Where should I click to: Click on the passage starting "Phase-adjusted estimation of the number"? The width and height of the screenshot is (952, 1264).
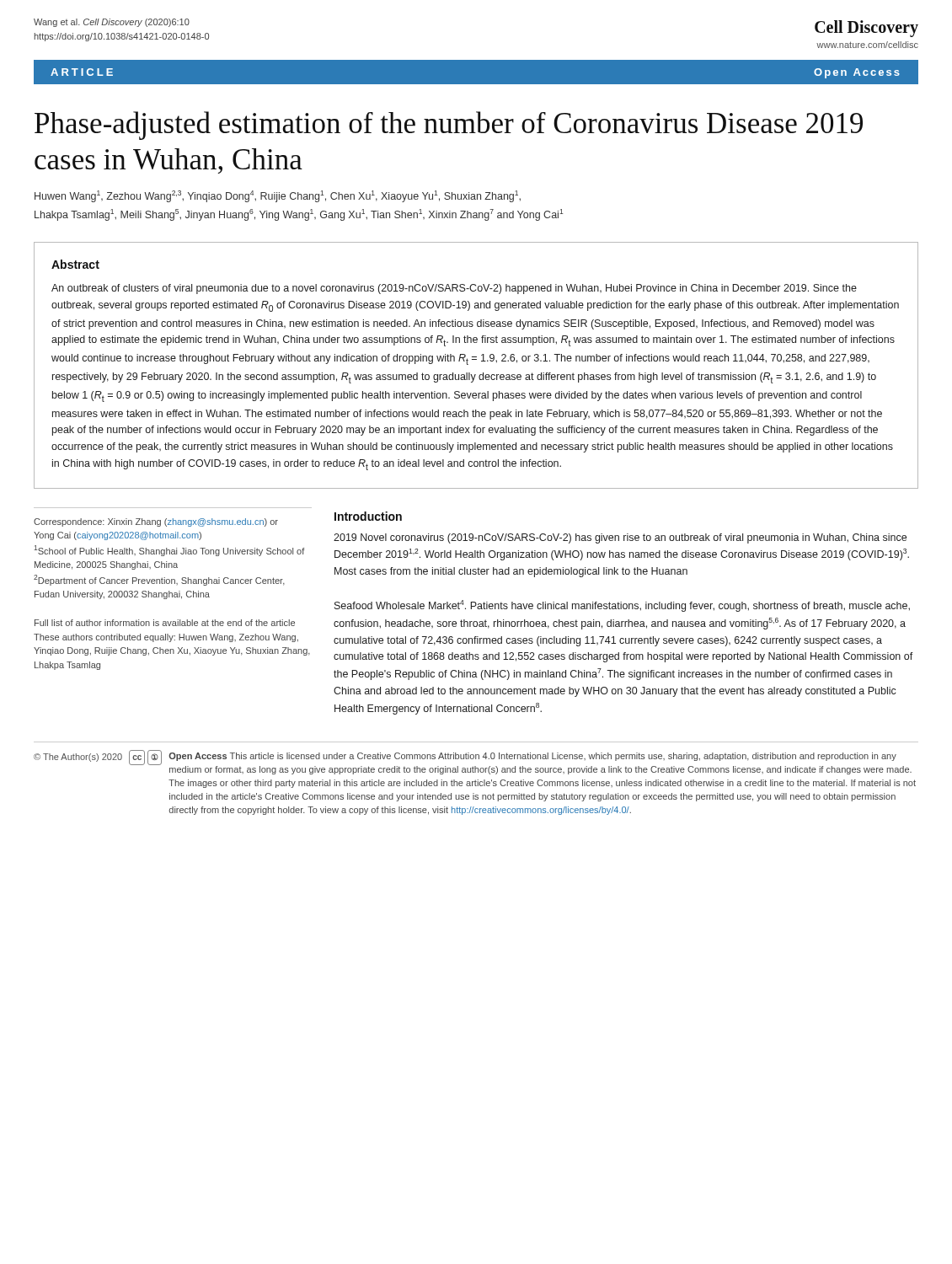pyautogui.click(x=449, y=142)
